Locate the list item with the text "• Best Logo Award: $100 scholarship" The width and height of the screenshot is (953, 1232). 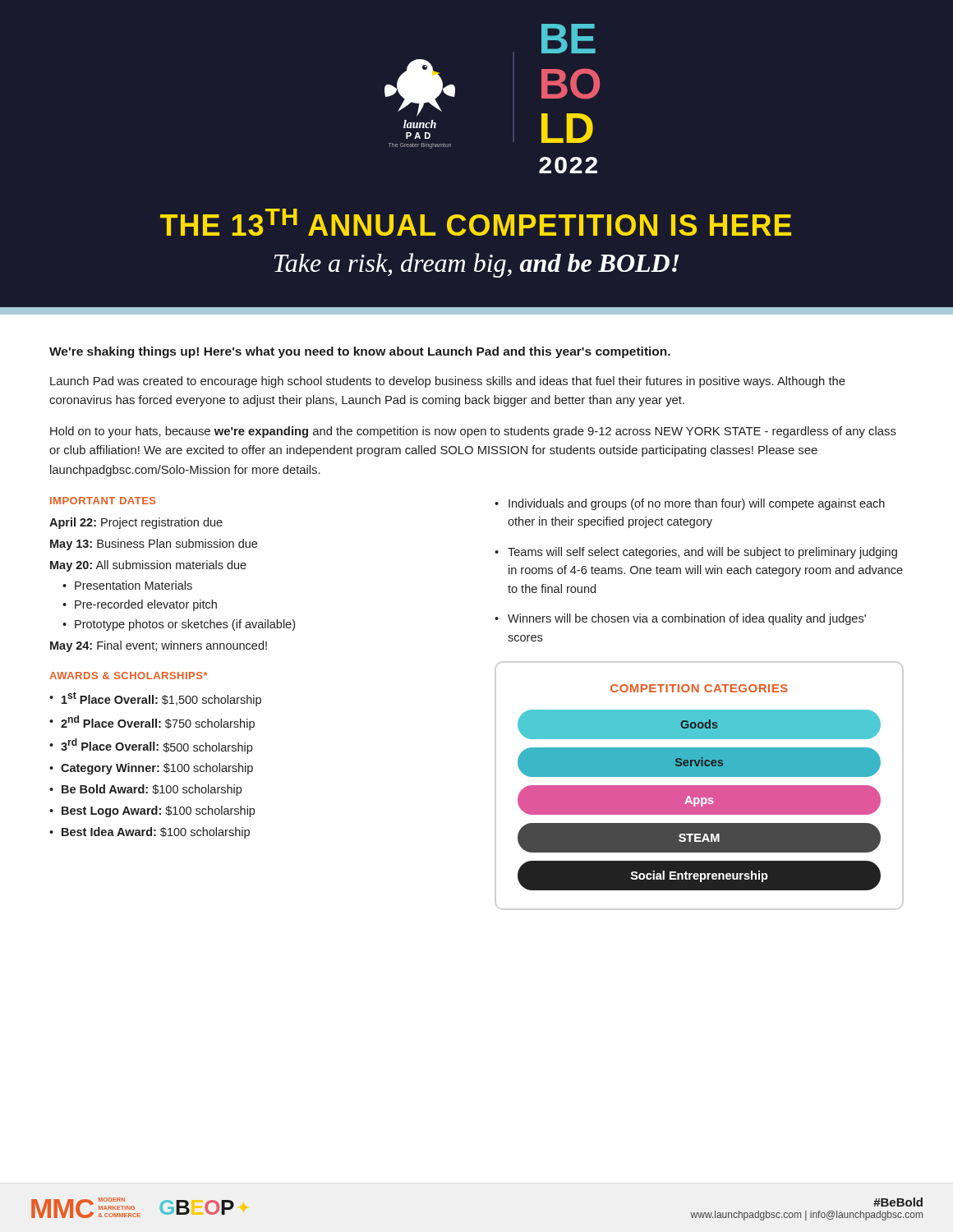tap(152, 811)
